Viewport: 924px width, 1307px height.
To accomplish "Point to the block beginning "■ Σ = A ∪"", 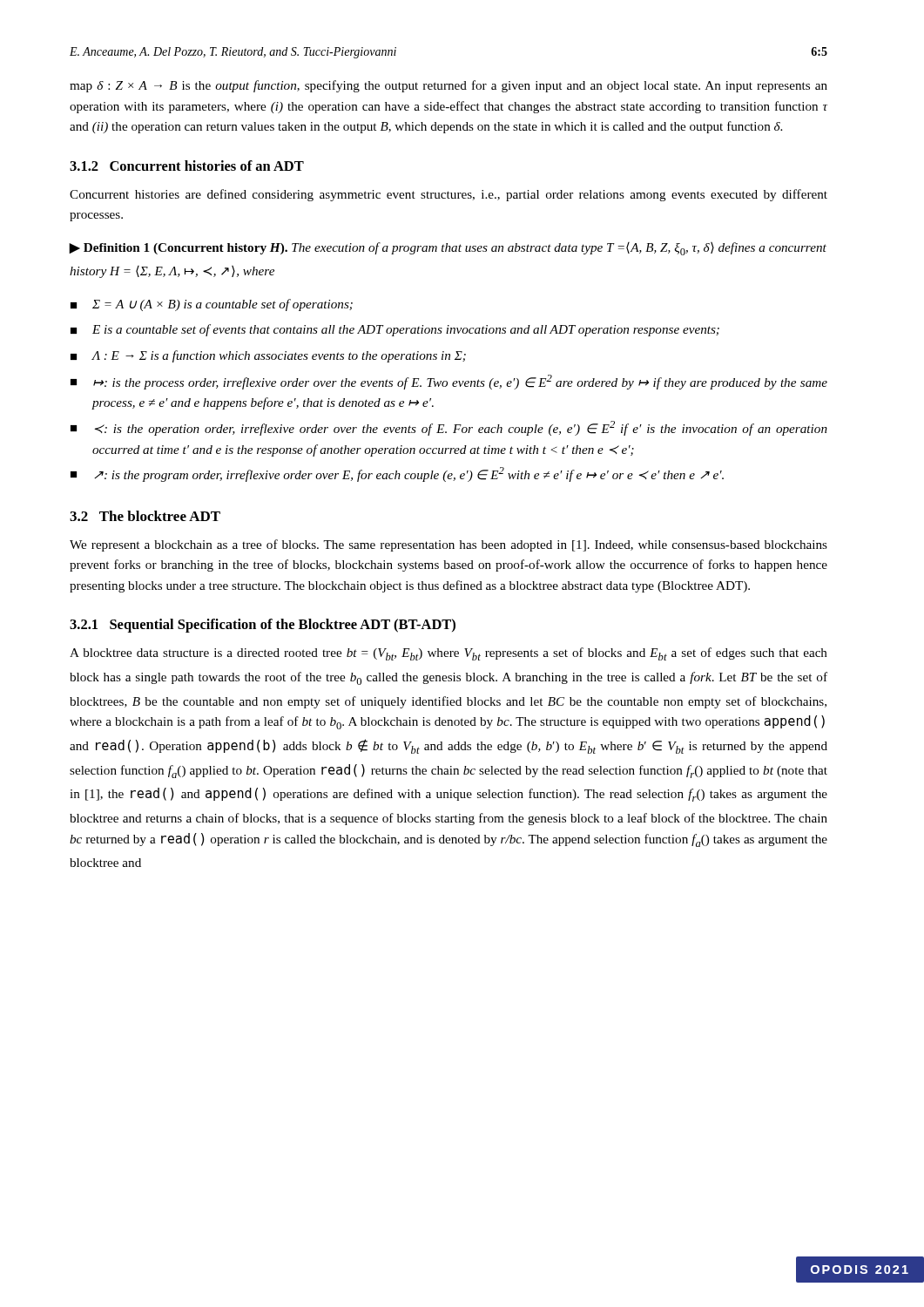I will pos(212,305).
